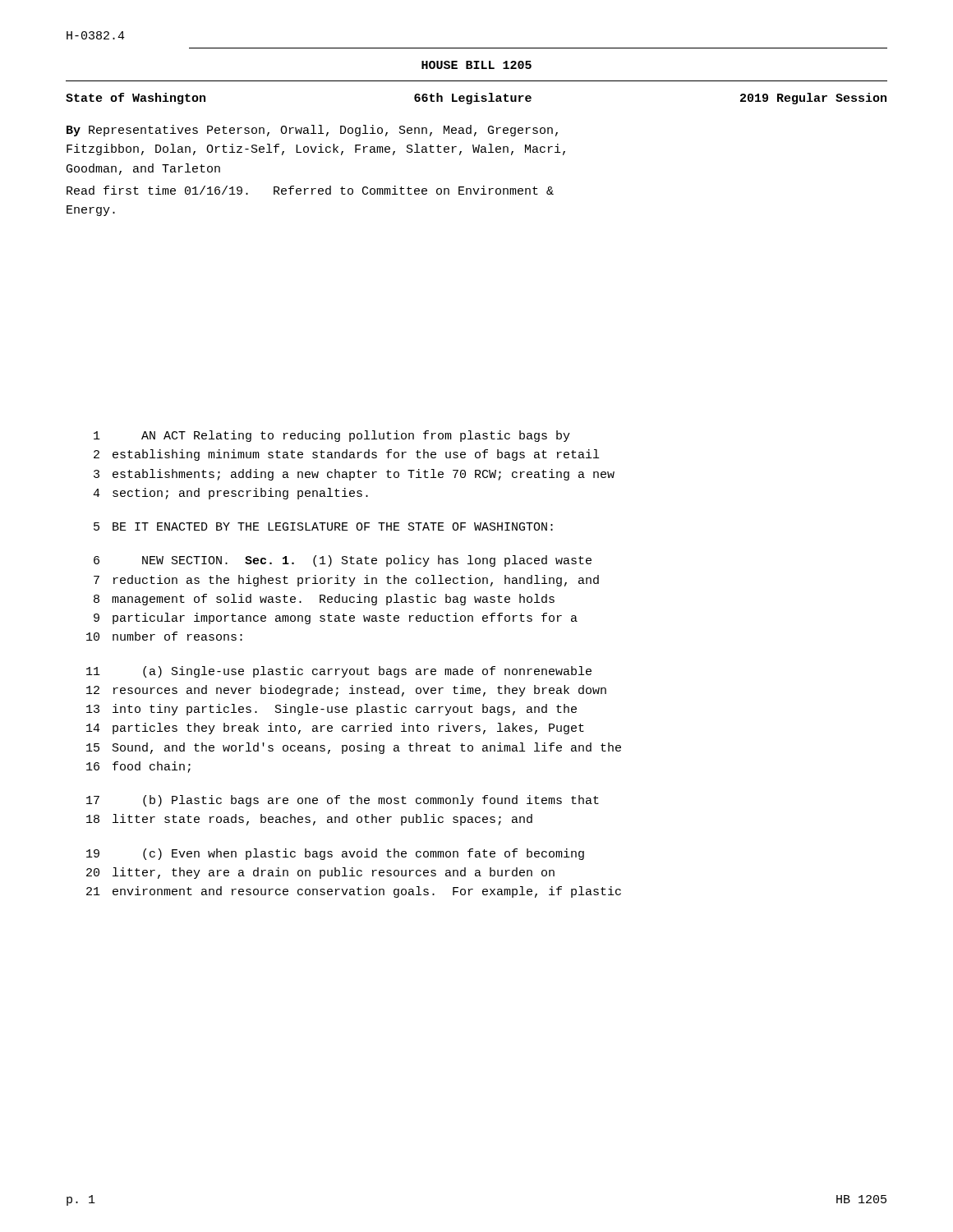Select the text block starting "15 Sound, and the world's oceans, posing a"
This screenshot has width=953, height=1232.
pos(476,748)
